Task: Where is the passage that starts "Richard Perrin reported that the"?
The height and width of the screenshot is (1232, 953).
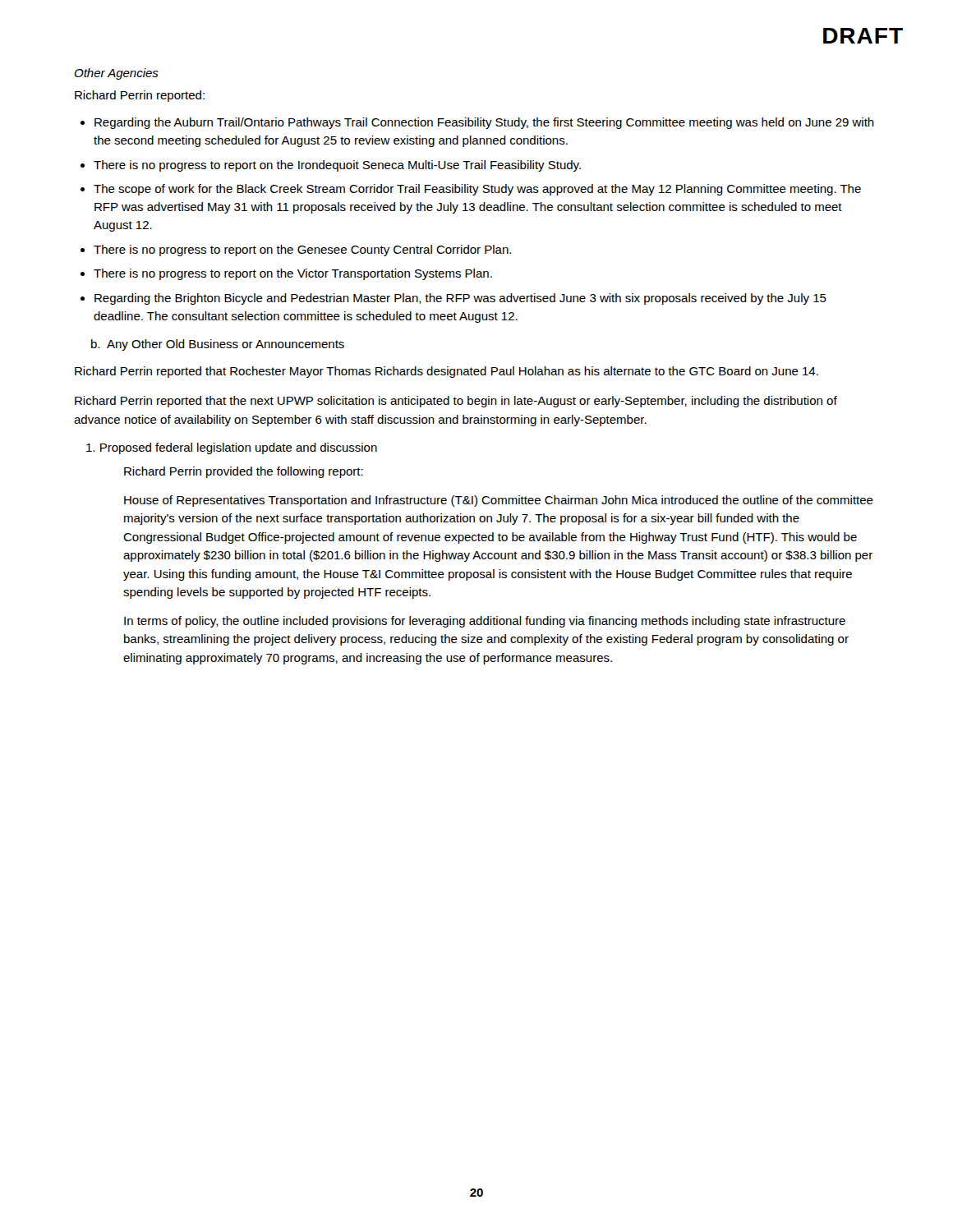Action: click(455, 410)
